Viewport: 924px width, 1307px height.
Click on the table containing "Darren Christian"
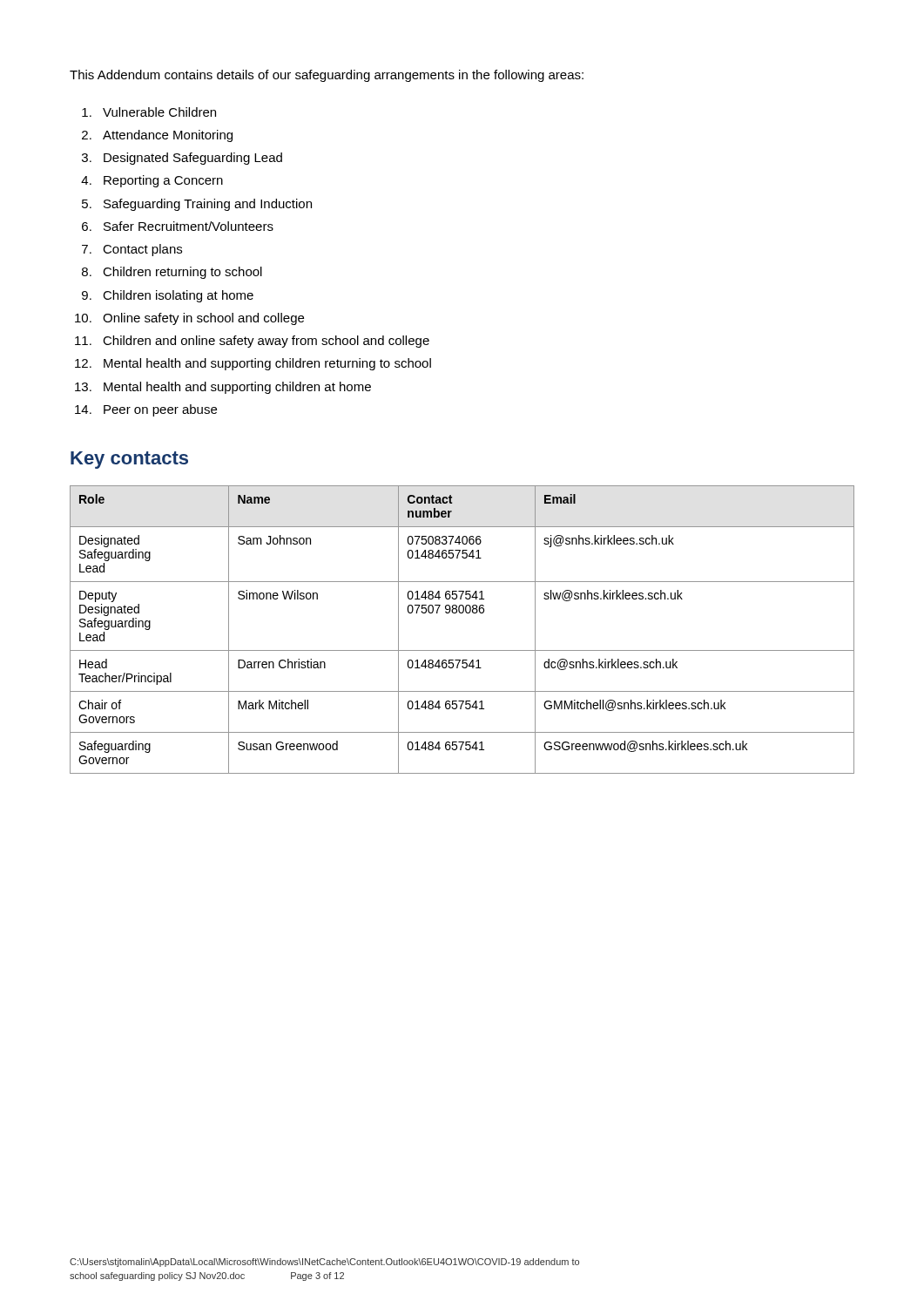coord(462,630)
